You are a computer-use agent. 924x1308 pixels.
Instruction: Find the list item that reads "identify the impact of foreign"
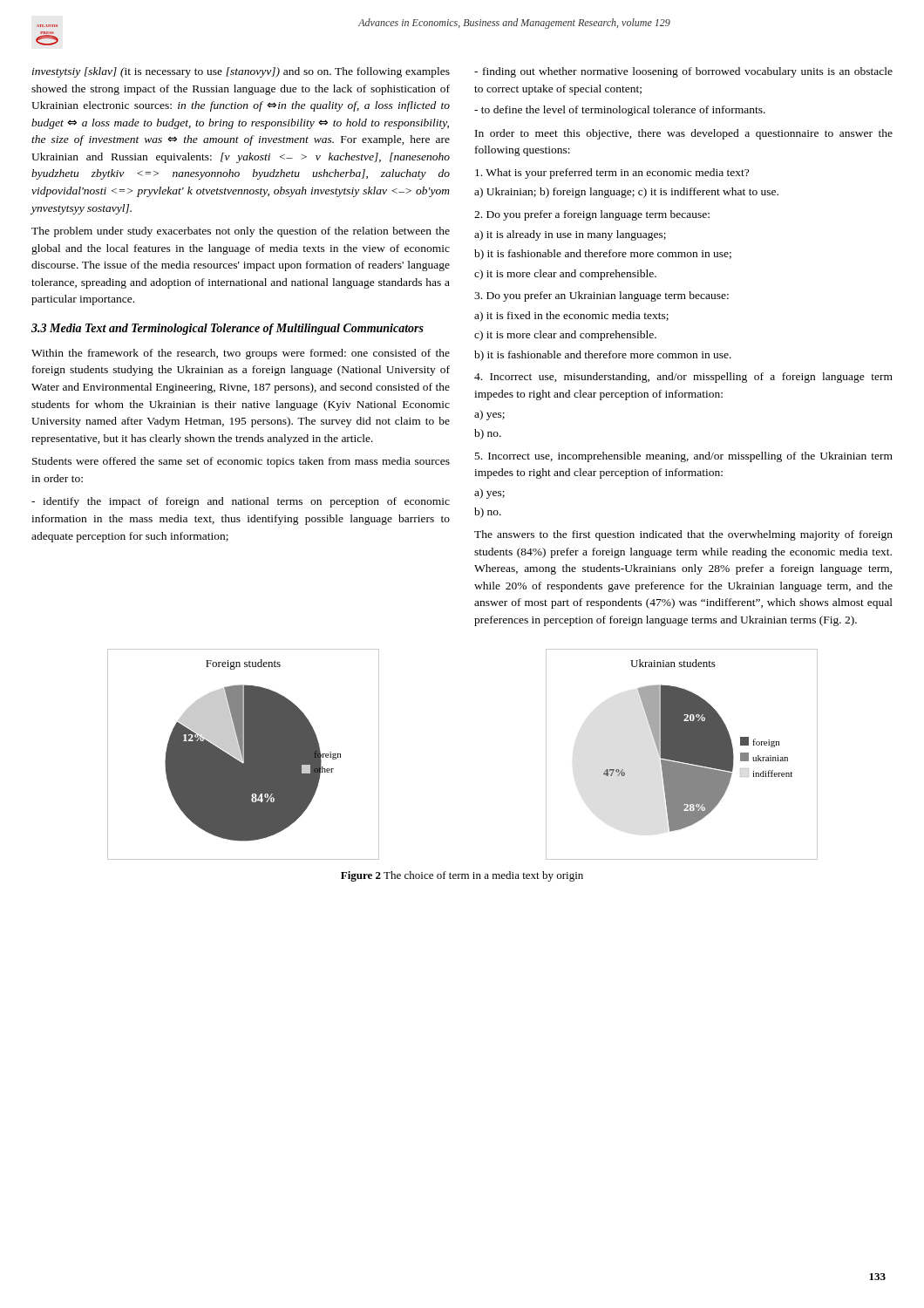(241, 518)
